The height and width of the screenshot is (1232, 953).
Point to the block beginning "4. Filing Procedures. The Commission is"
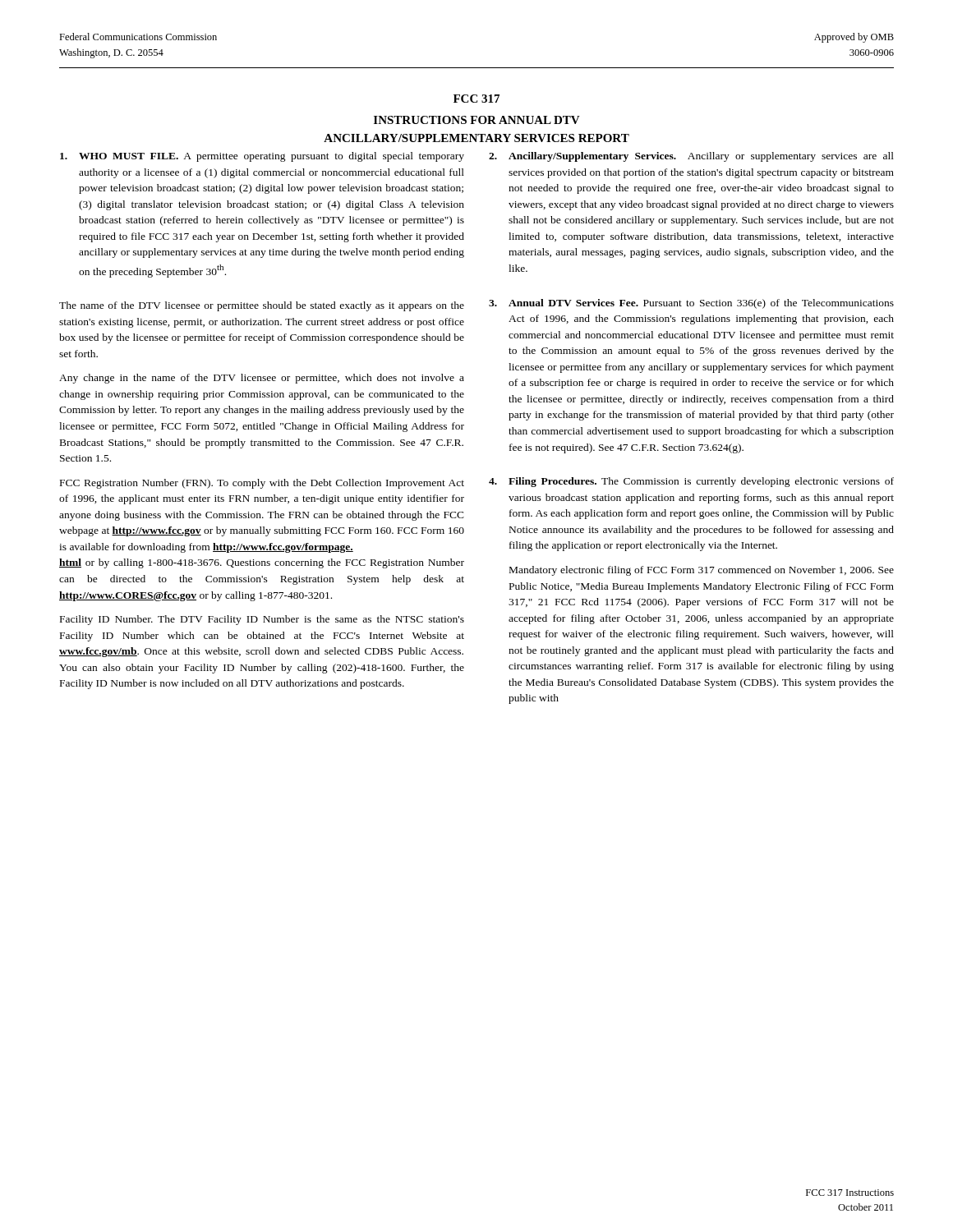[691, 594]
